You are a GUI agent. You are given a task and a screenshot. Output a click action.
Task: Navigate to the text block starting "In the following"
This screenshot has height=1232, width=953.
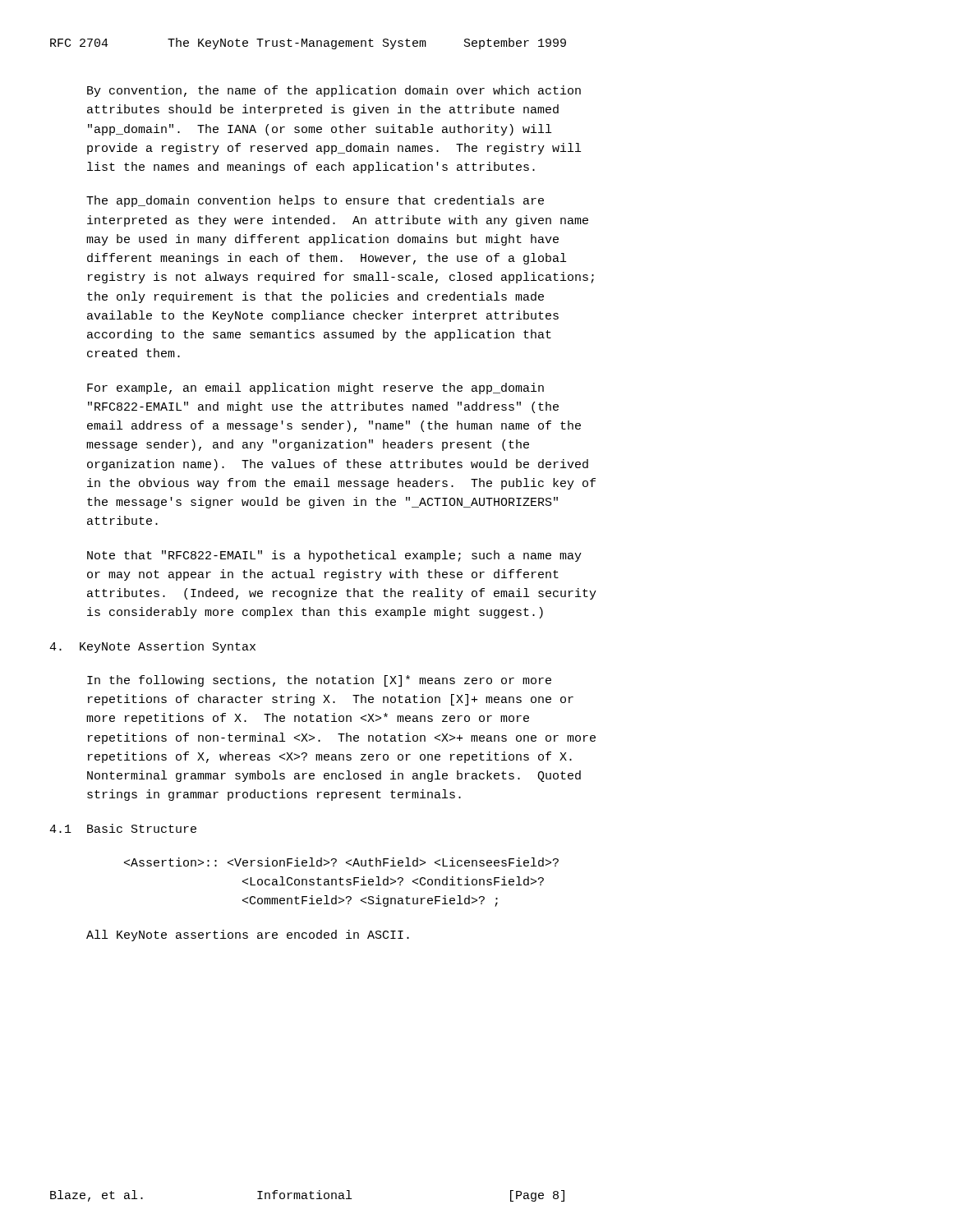[x=341, y=738]
